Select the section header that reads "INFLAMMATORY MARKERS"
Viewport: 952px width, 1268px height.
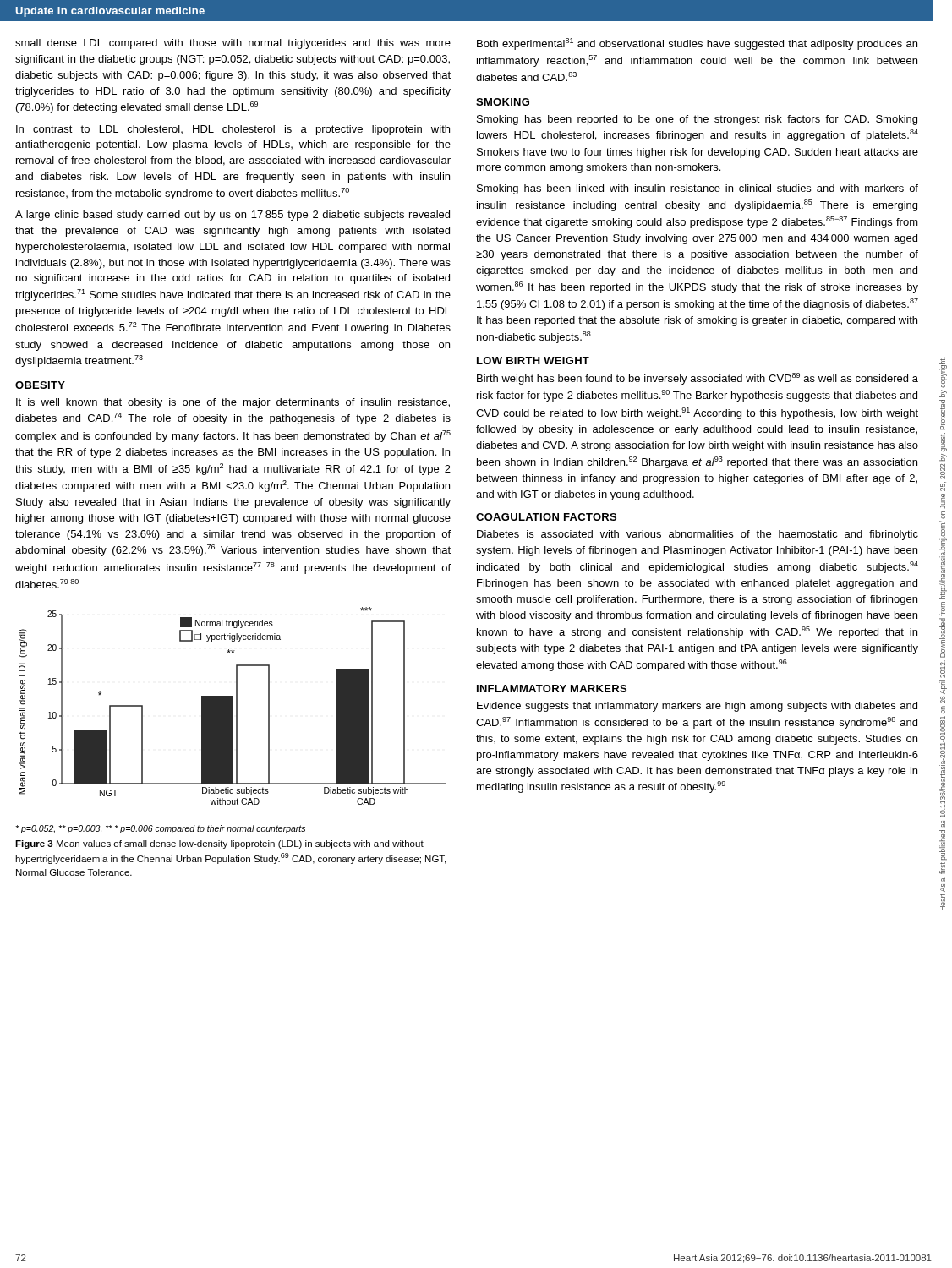[x=552, y=689]
